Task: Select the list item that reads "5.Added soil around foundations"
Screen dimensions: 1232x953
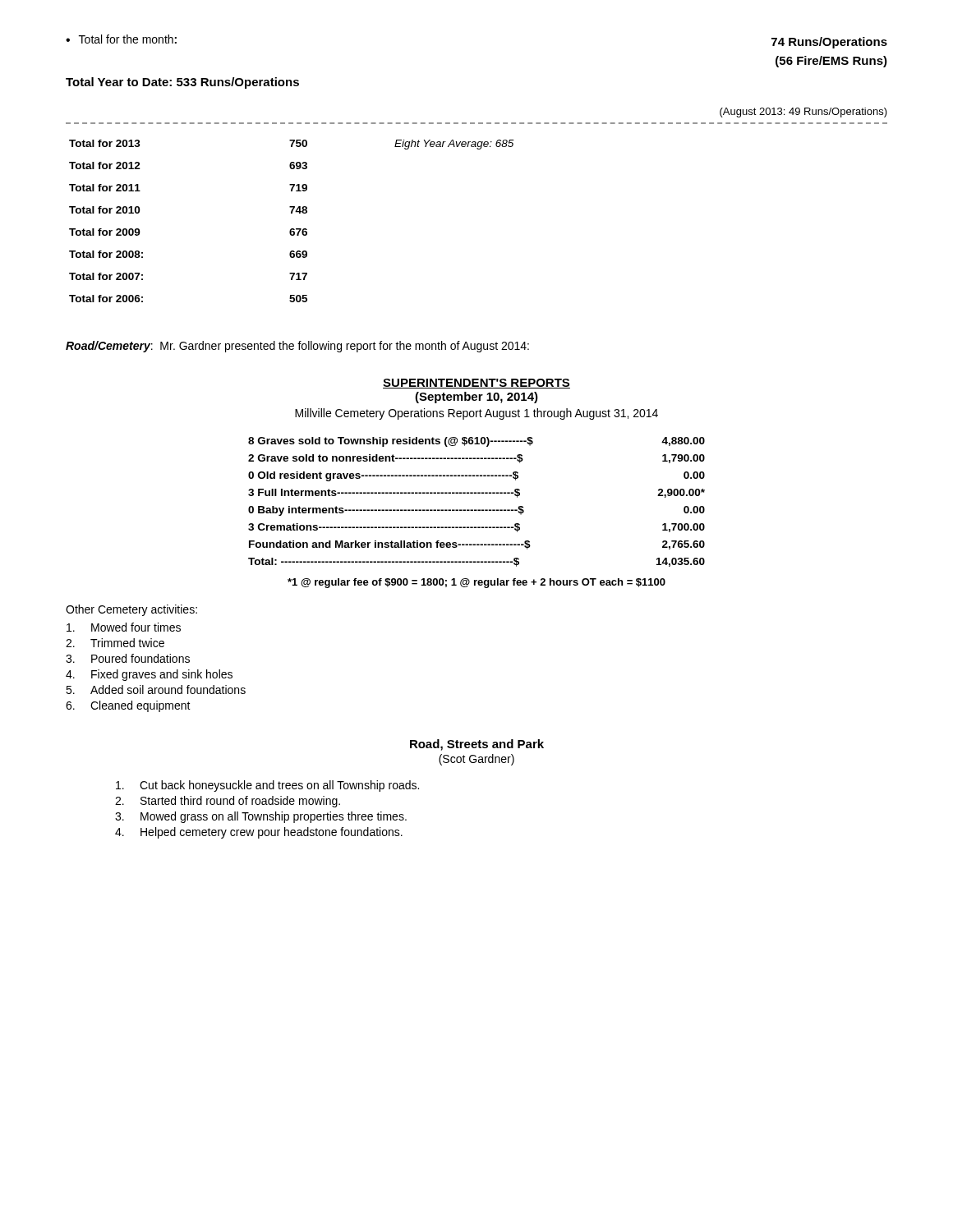Action: pos(156,690)
